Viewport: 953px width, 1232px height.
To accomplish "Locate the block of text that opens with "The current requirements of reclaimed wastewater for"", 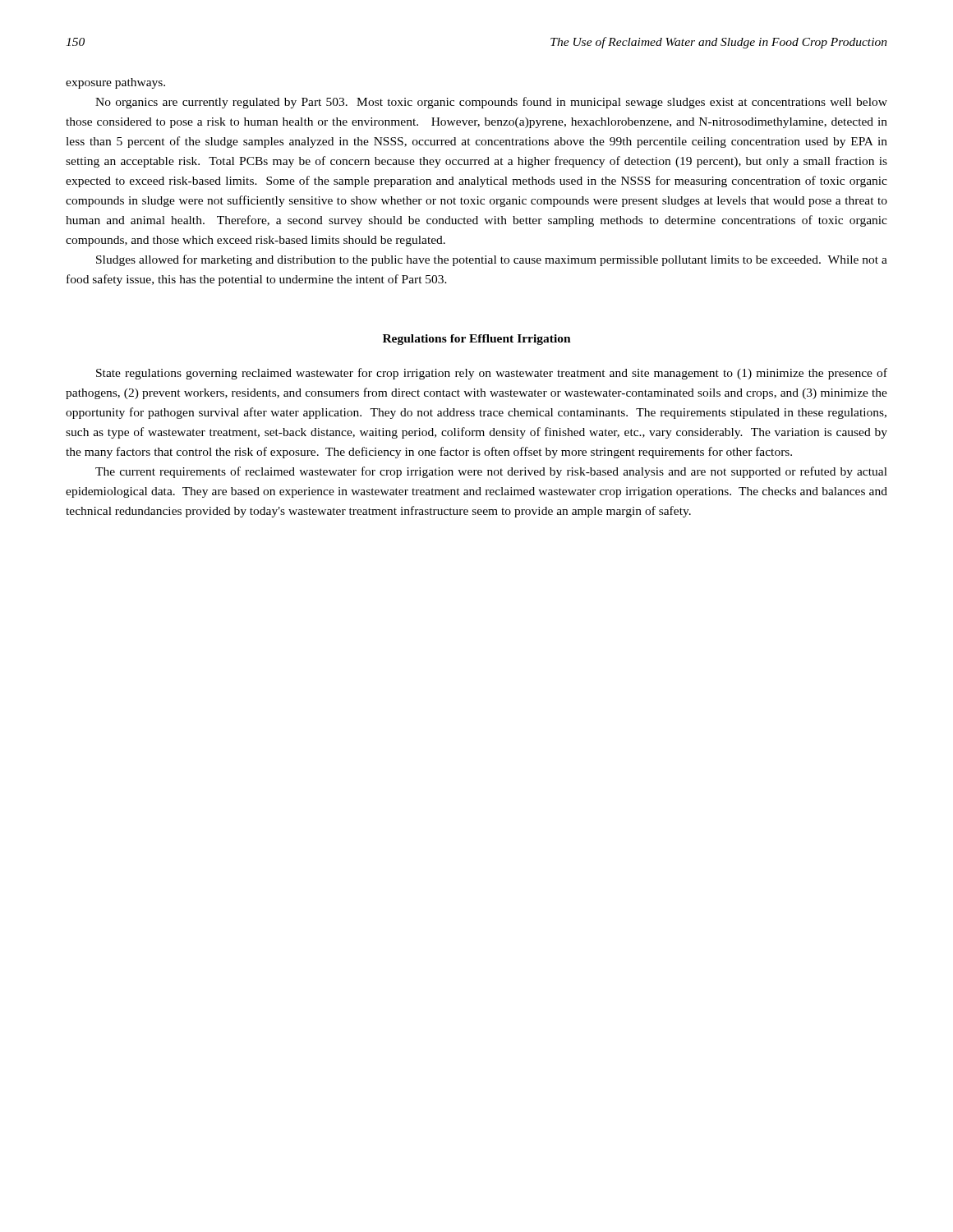I will click(x=476, y=491).
